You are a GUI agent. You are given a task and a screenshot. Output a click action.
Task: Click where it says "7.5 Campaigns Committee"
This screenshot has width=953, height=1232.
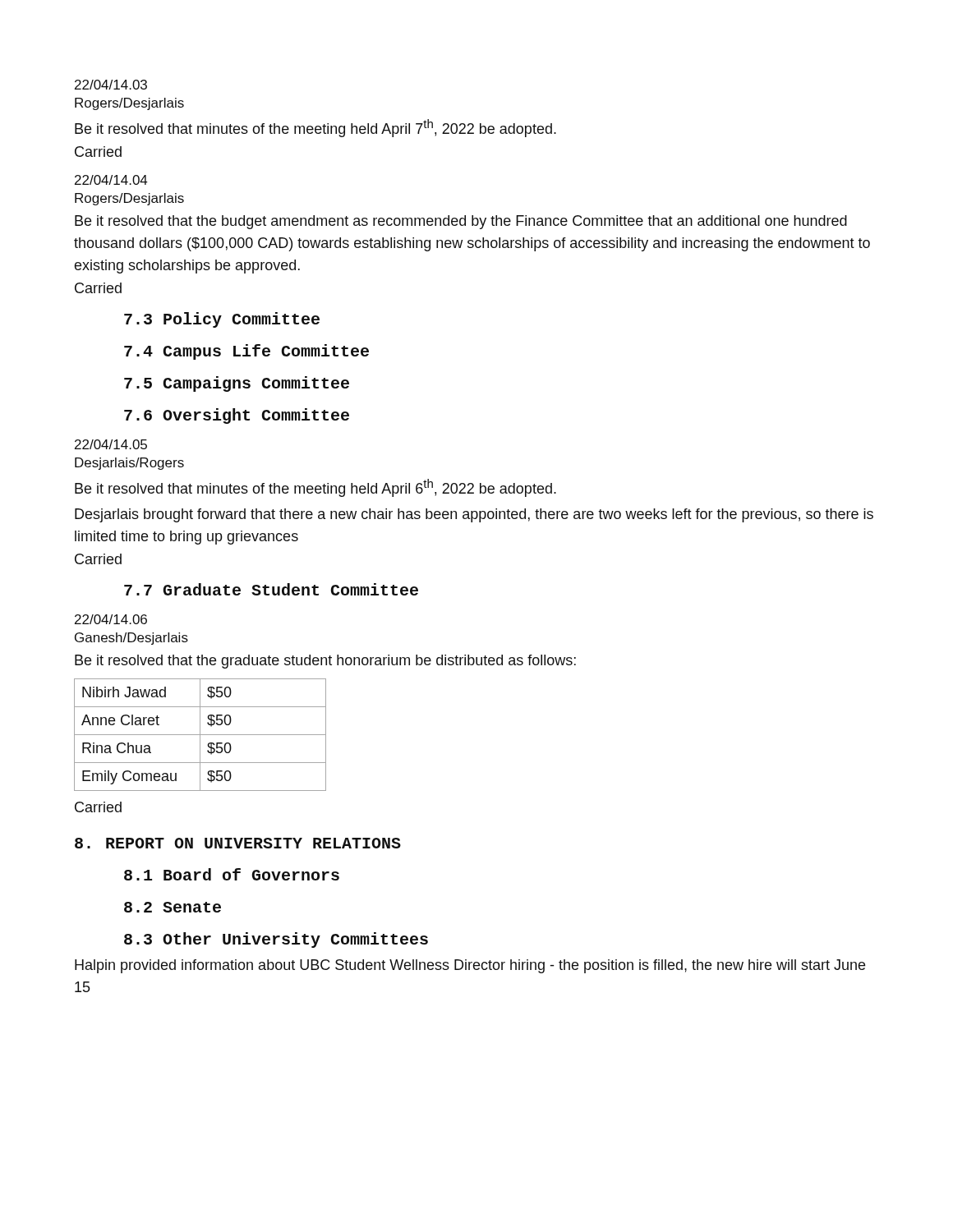click(237, 384)
